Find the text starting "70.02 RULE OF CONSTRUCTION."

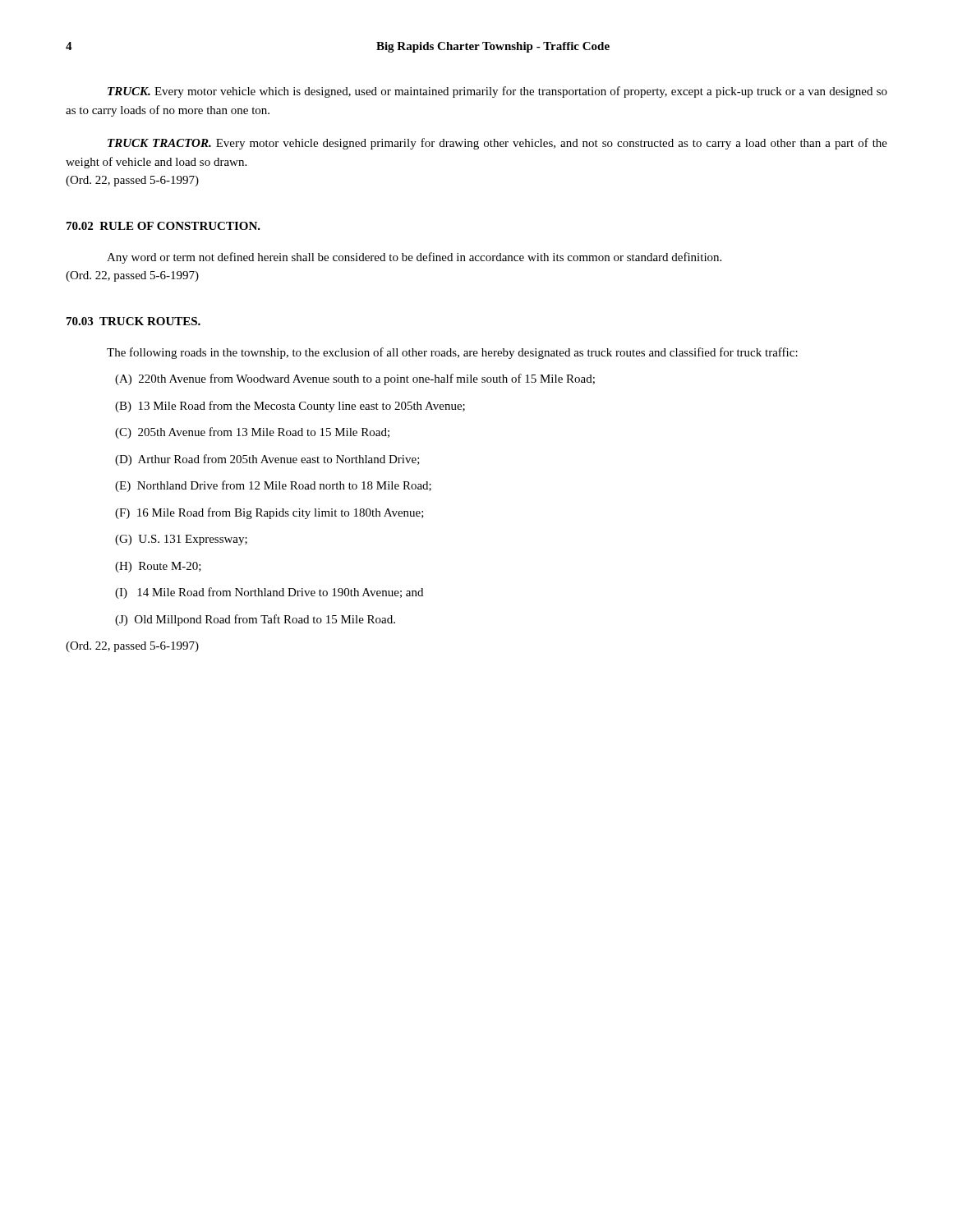(163, 225)
